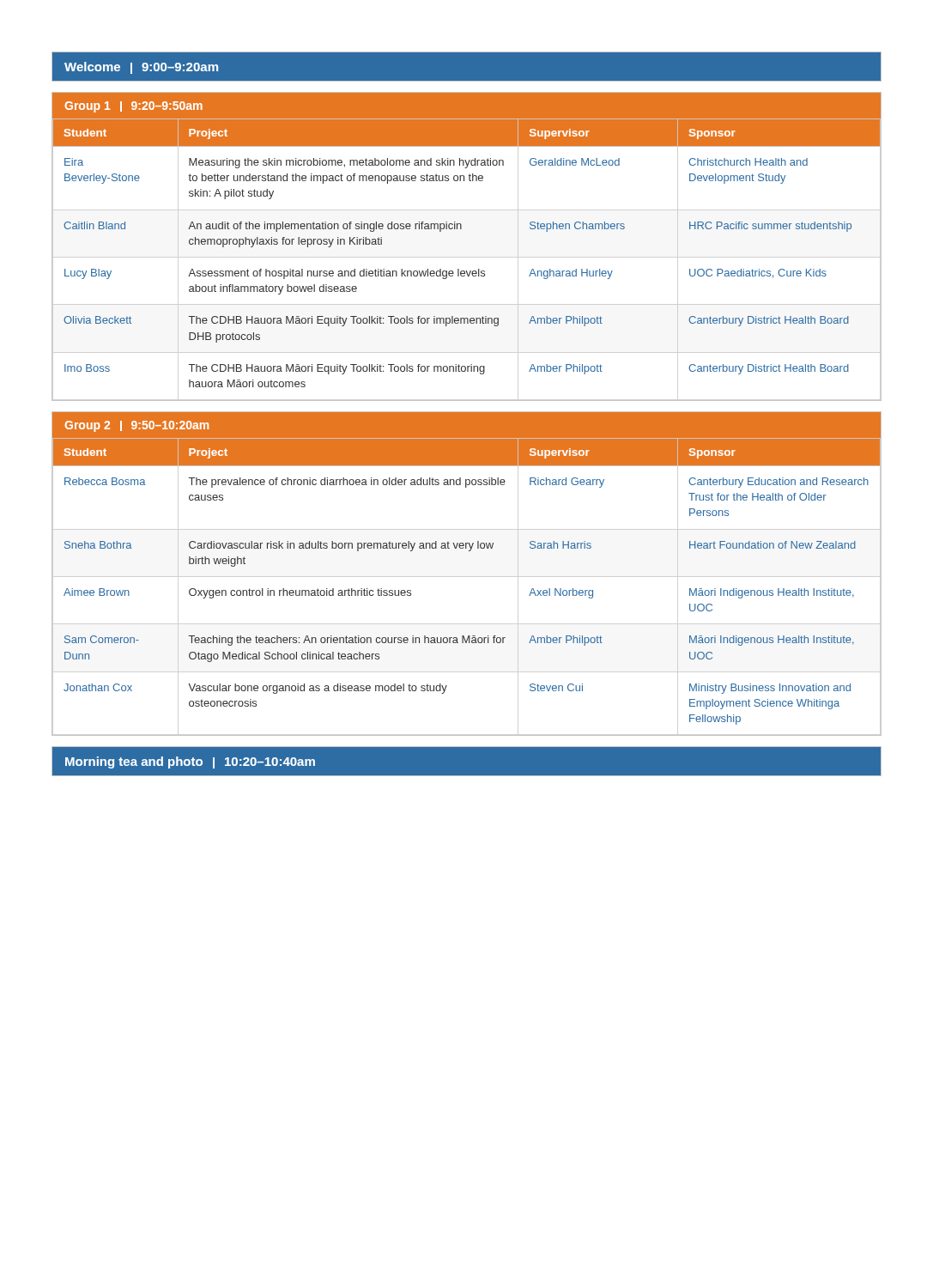Point to the text starting "Group 1 9:20–9:50am"
The image size is (933, 1288).
[134, 106]
